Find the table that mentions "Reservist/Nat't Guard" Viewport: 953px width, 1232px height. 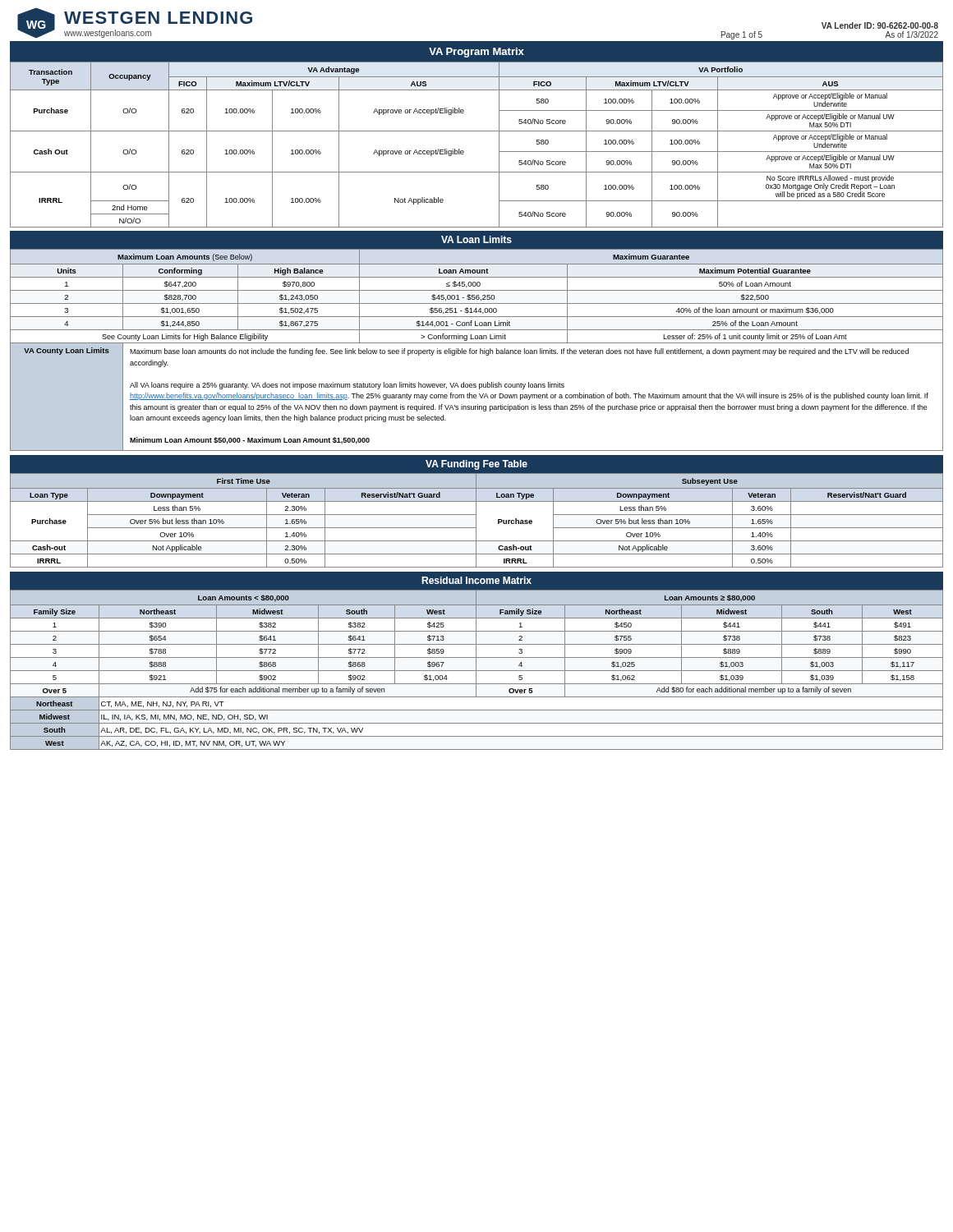[x=476, y=520]
